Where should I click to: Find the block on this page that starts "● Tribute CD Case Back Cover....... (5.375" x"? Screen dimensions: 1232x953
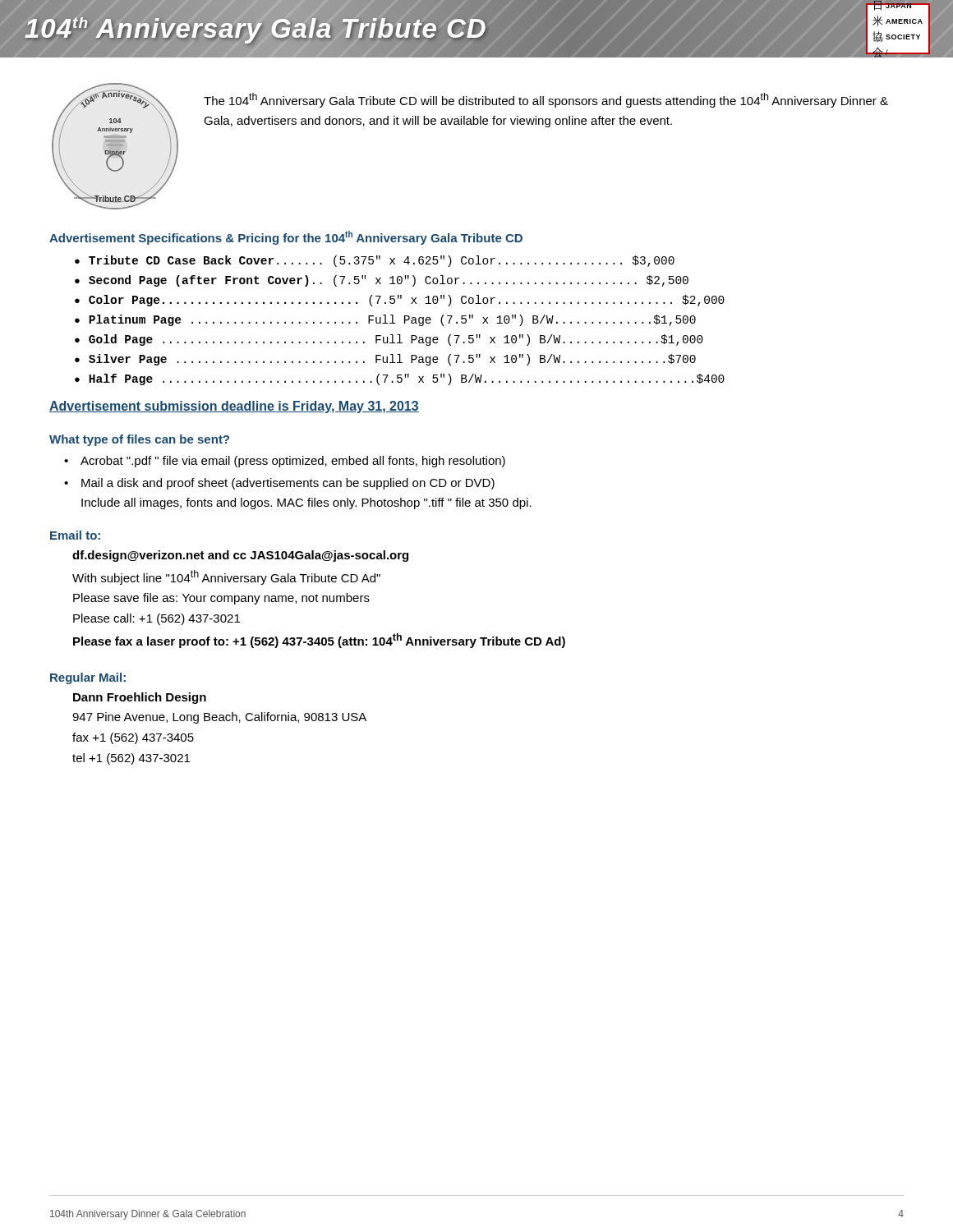(374, 261)
